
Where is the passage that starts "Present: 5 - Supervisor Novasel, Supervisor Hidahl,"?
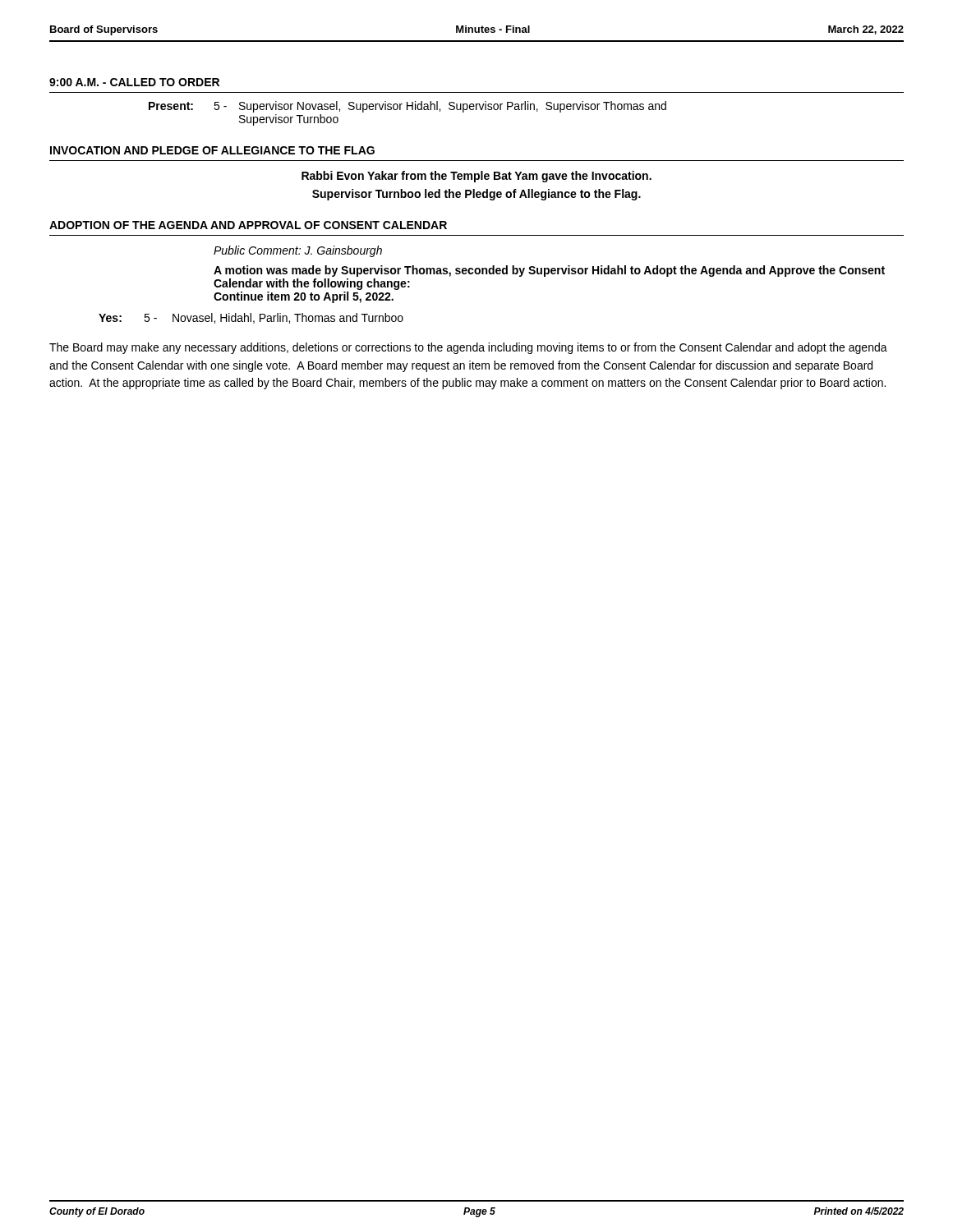point(526,113)
